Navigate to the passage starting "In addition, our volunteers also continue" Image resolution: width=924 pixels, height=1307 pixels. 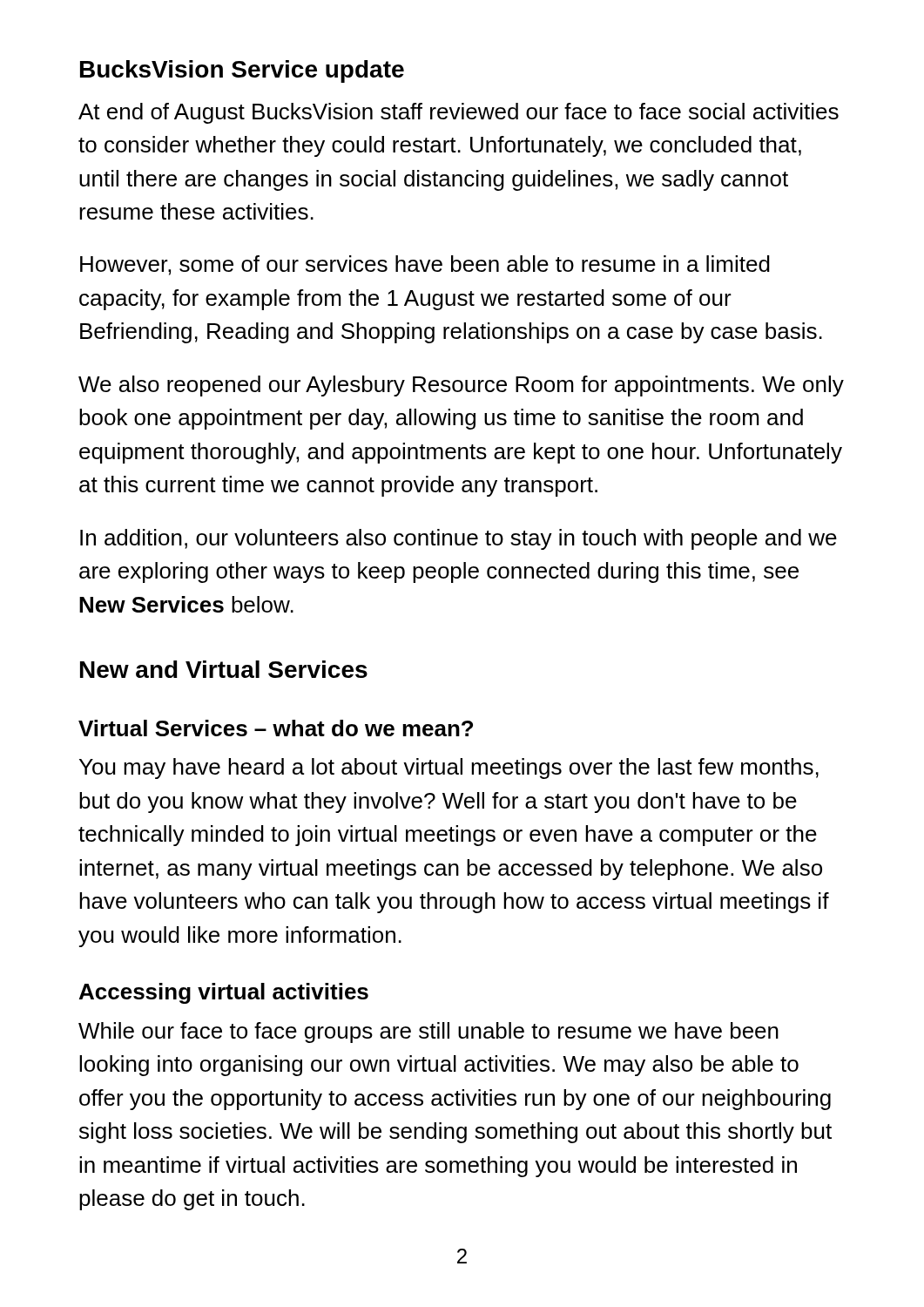pyautogui.click(x=458, y=571)
